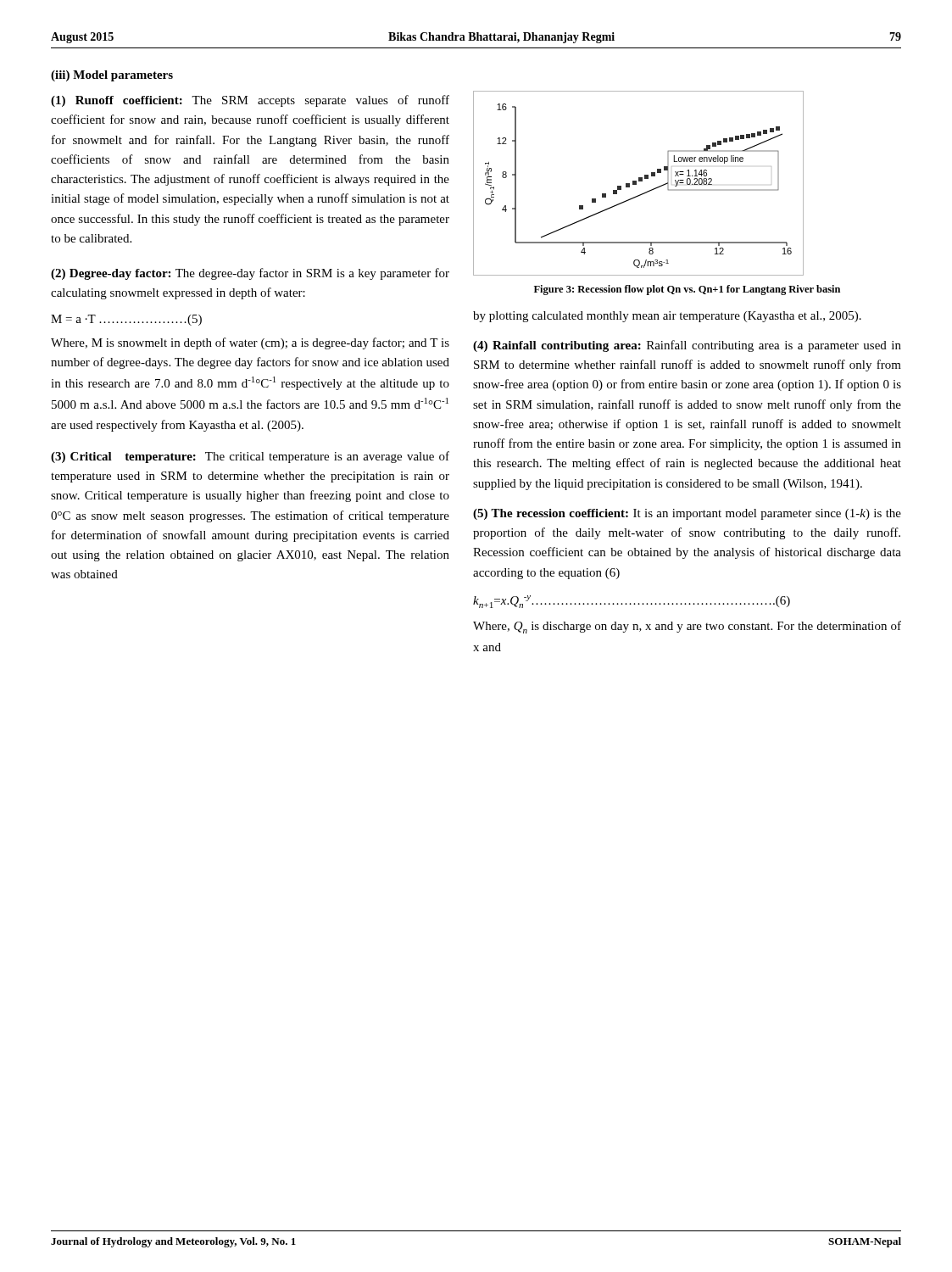Where is the passage that starts "by plotting calculated monthly mean air temperature"?
Screen dimensions: 1272x952
pos(687,316)
